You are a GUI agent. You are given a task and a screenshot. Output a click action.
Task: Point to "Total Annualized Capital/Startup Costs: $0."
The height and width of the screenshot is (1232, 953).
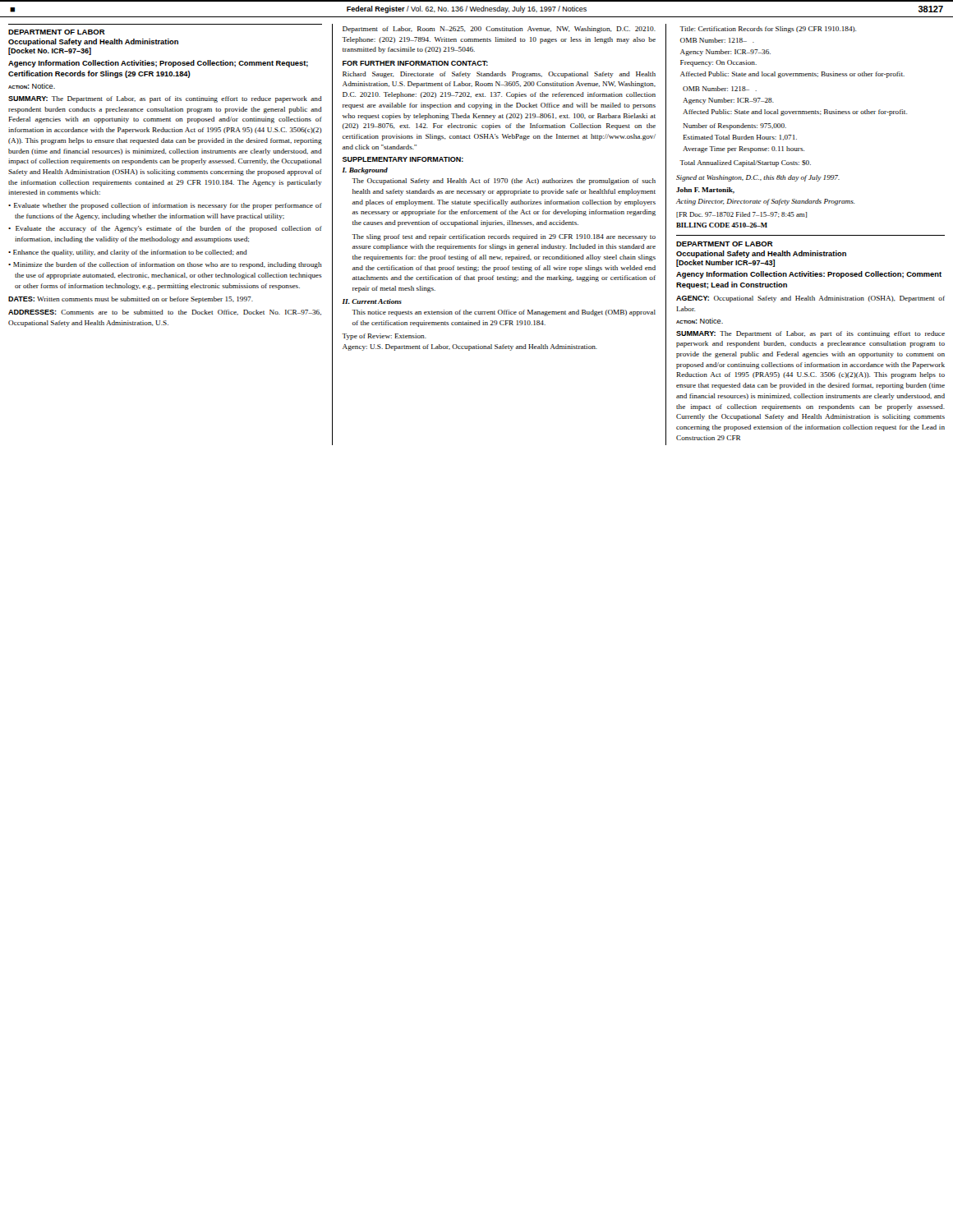[x=744, y=162]
